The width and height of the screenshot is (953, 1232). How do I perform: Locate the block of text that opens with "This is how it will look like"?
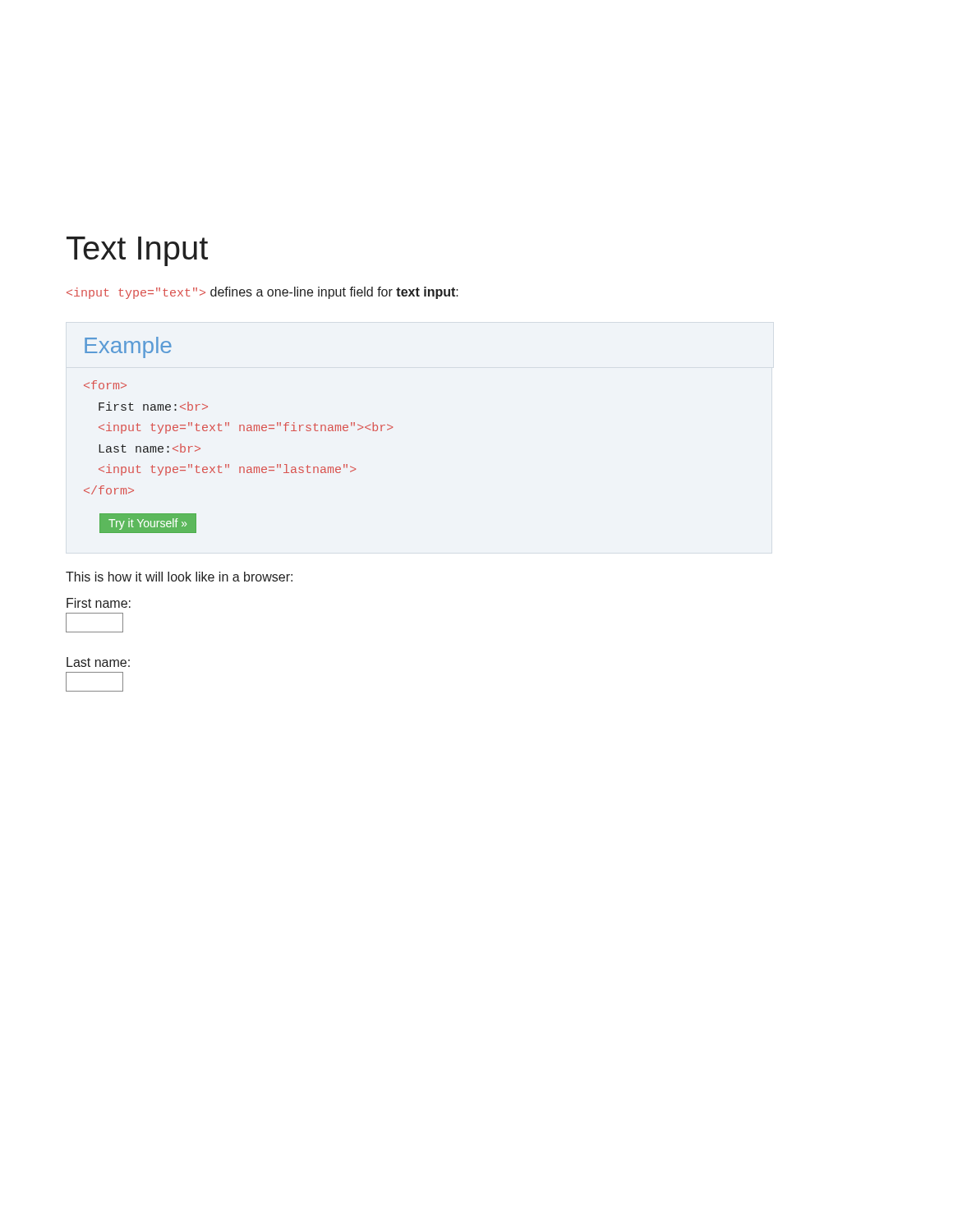180,577
